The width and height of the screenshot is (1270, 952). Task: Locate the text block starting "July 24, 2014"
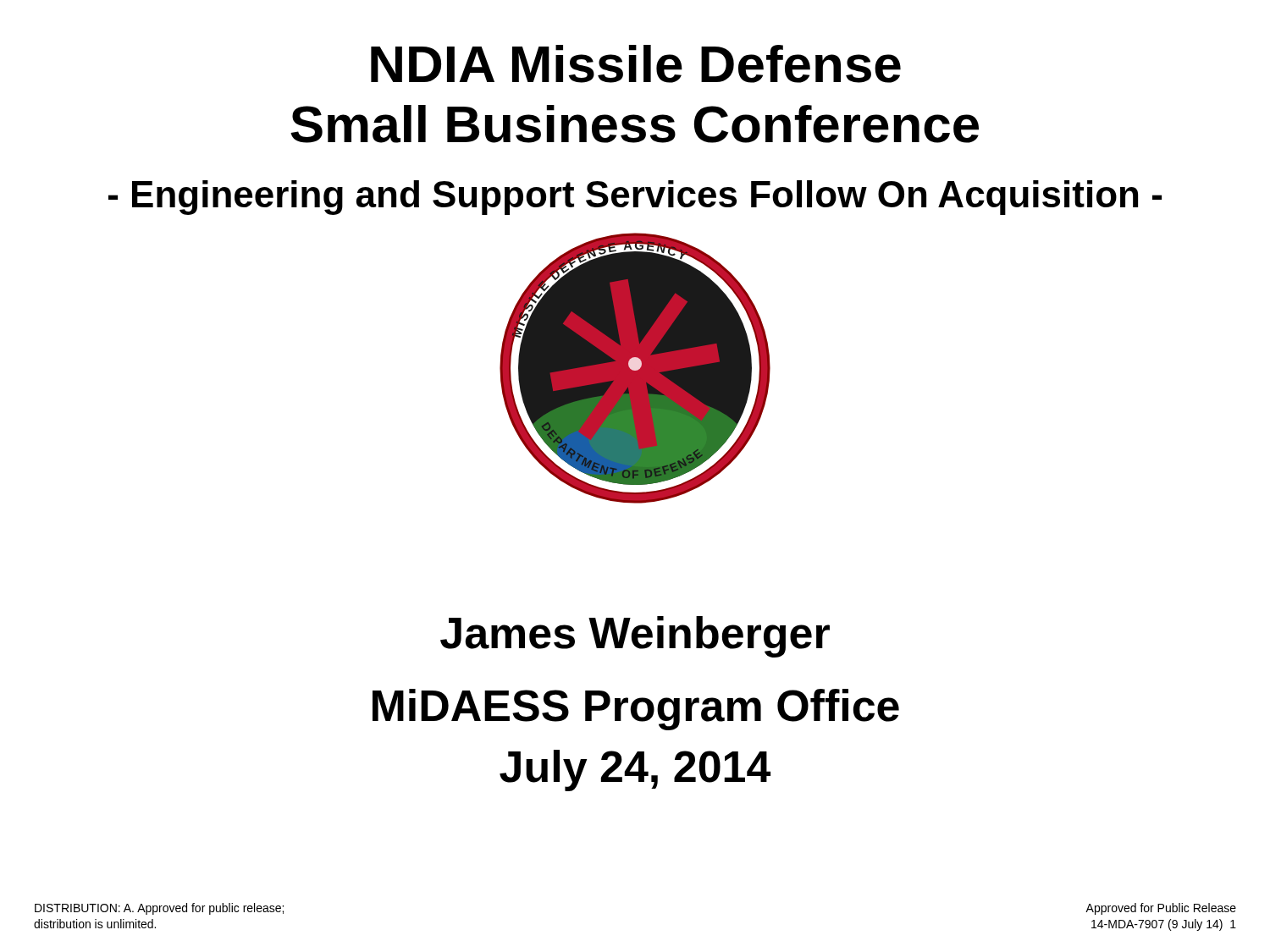(635, 767)
